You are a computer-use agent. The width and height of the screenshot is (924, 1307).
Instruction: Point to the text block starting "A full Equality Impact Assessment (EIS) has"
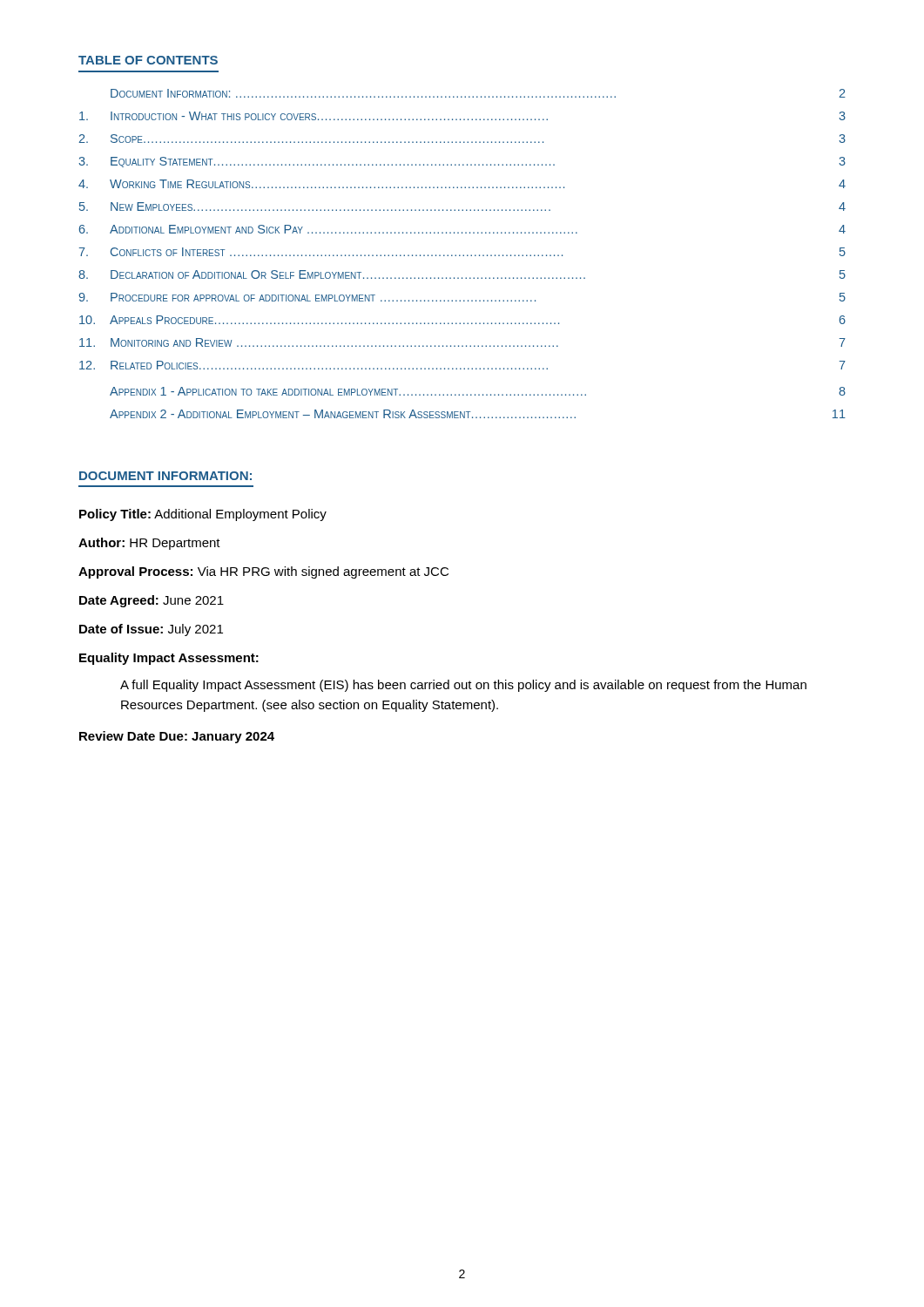(x=464, y=694)
